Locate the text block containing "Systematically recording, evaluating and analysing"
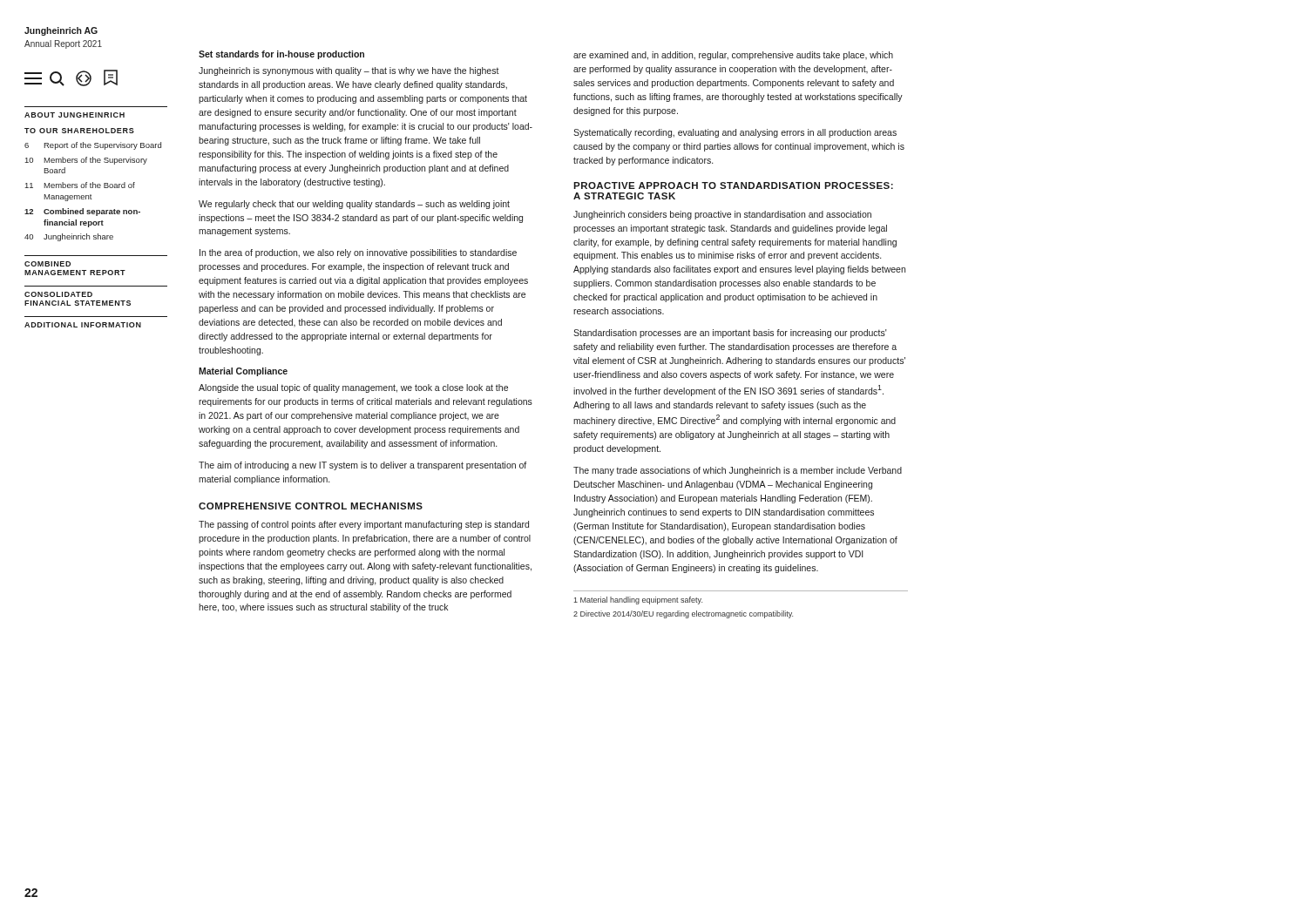 (741, 147)
